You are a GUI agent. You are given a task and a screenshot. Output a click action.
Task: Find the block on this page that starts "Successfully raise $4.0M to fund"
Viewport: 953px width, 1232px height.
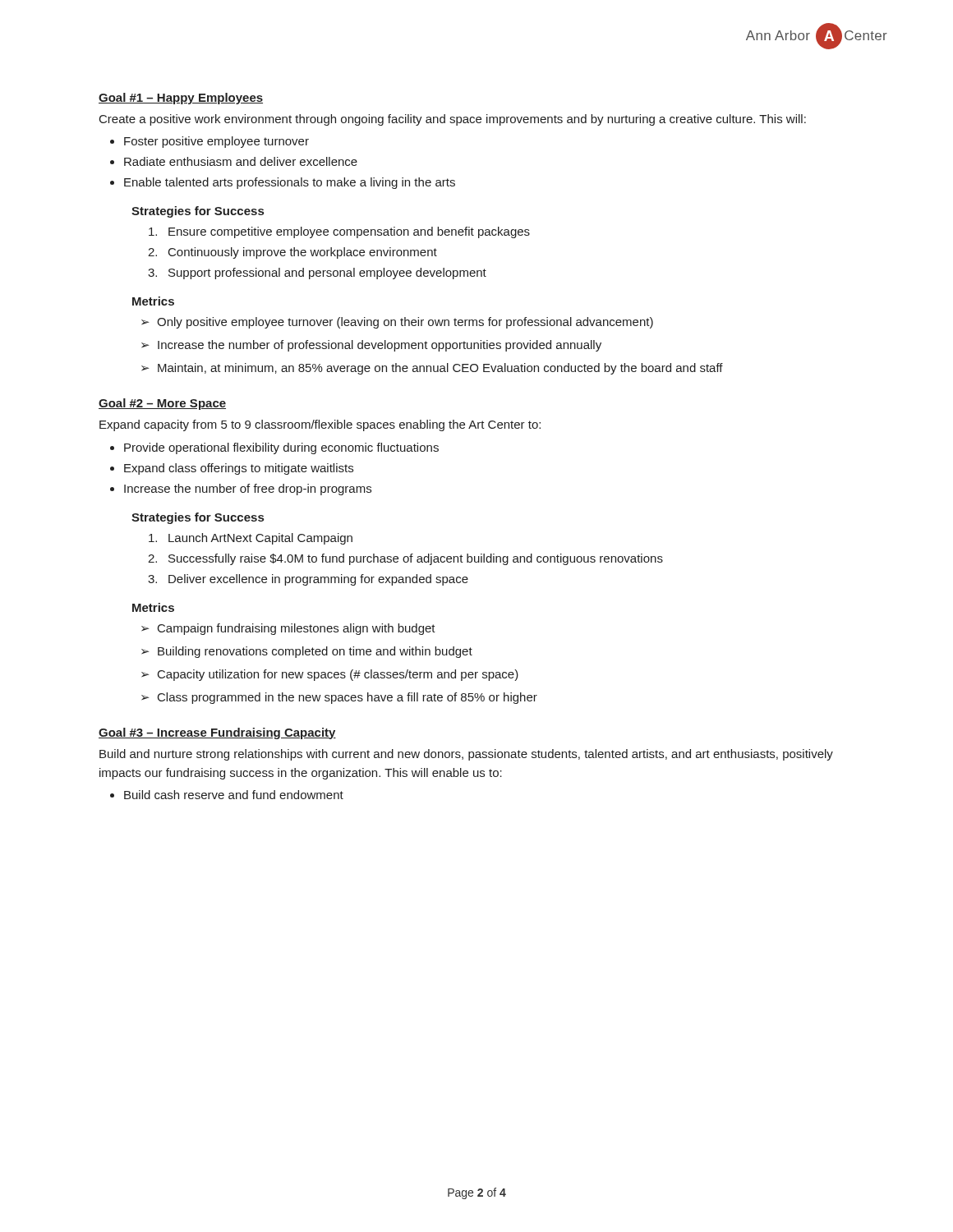coord(415,558)
